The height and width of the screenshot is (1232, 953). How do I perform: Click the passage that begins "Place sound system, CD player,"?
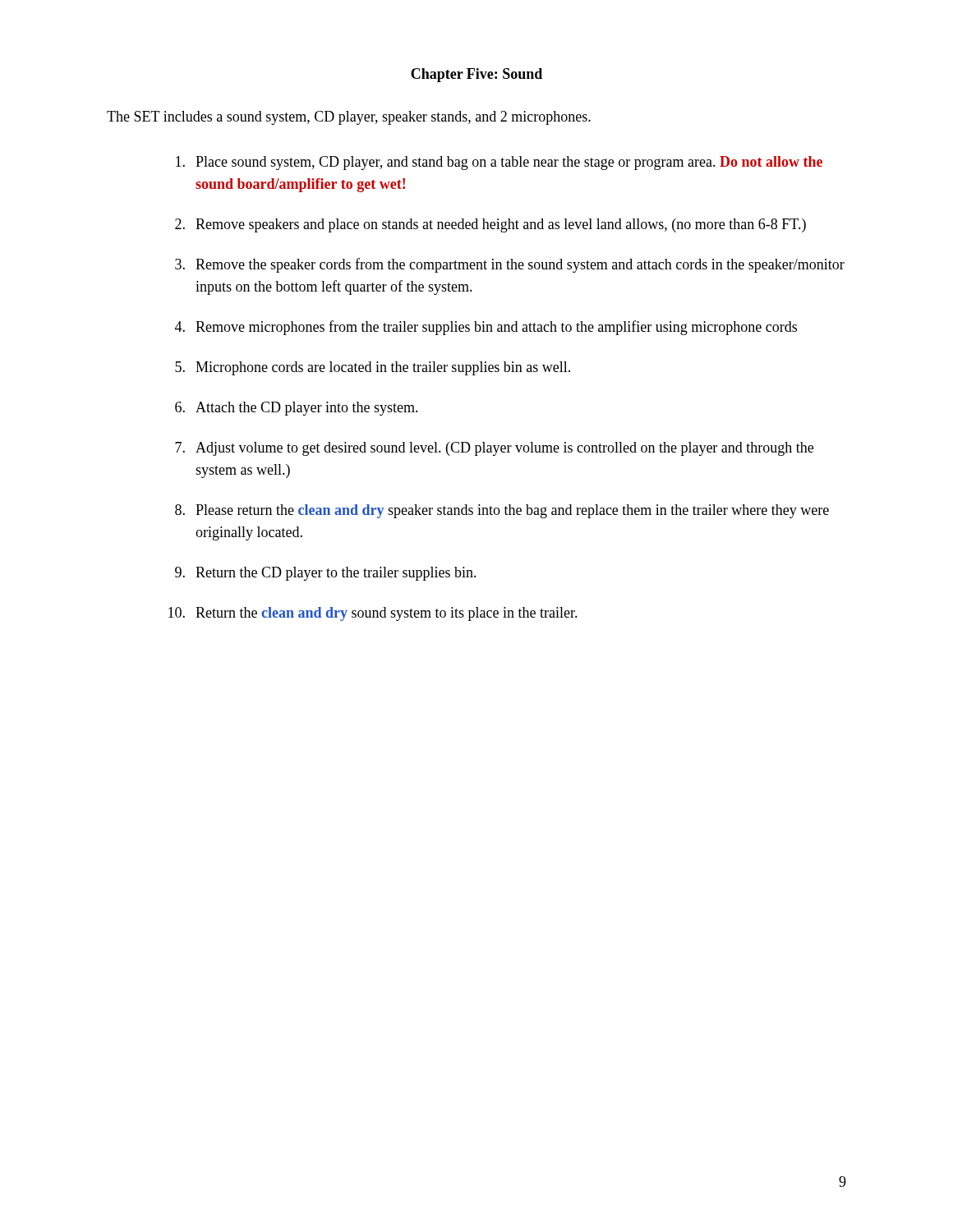501,173
